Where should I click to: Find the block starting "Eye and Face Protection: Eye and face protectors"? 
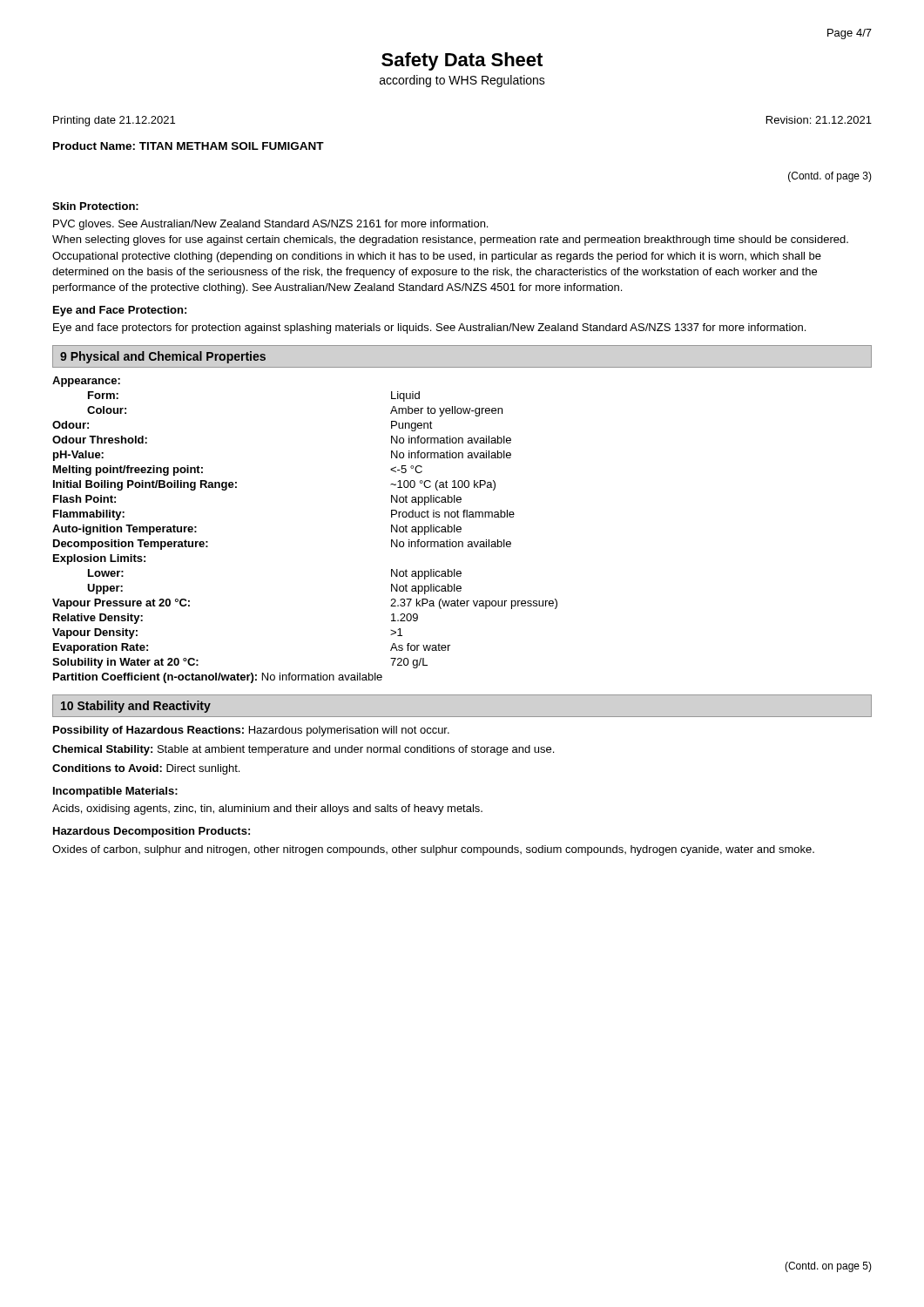click(462, 318)
